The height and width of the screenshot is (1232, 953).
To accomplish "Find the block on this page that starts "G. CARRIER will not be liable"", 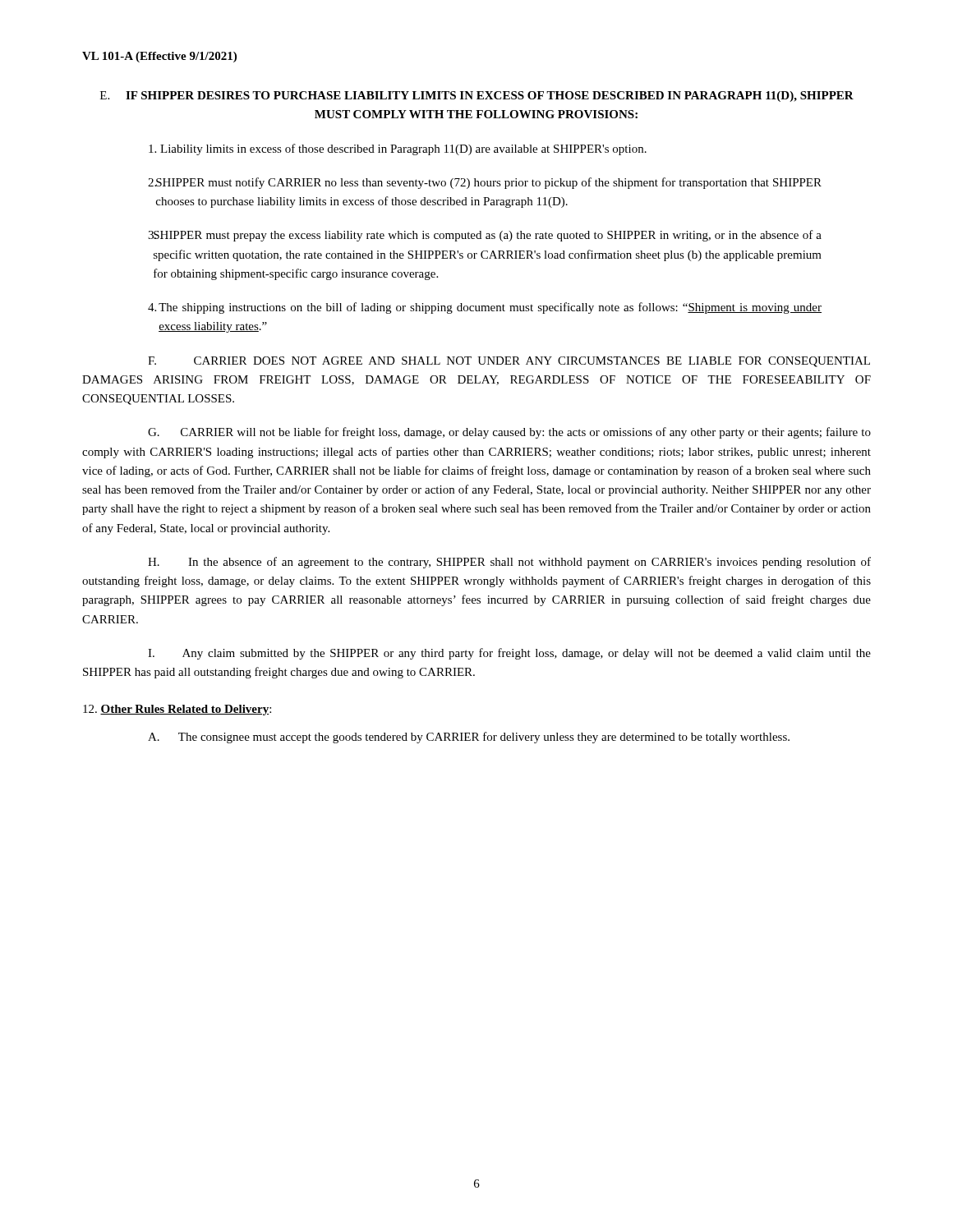I will coord(476,480).
